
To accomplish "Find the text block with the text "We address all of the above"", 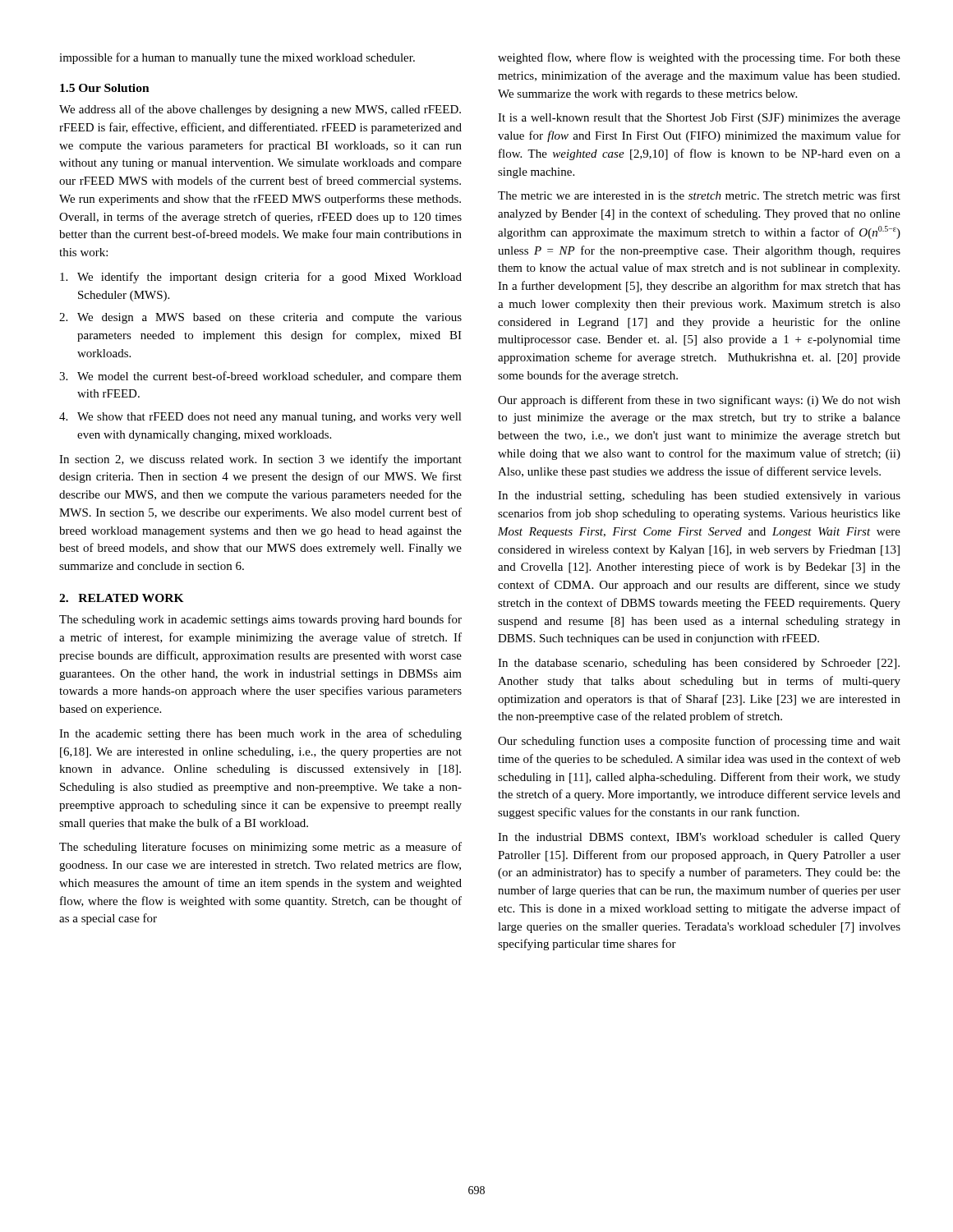I will [260, 181].
